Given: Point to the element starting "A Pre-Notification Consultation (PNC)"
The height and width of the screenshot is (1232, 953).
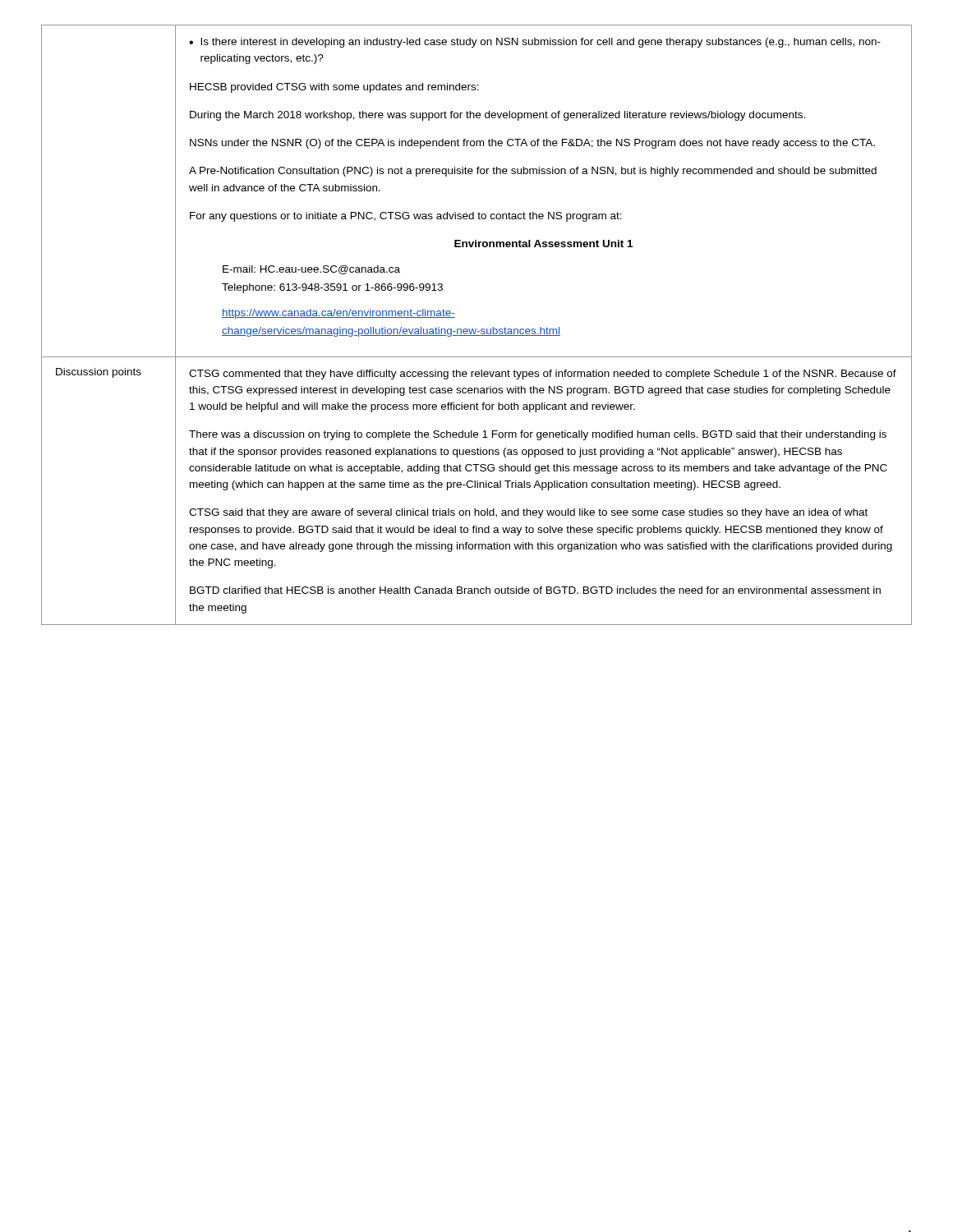Looking at the screenshot, I should click(x=533, y=179).
